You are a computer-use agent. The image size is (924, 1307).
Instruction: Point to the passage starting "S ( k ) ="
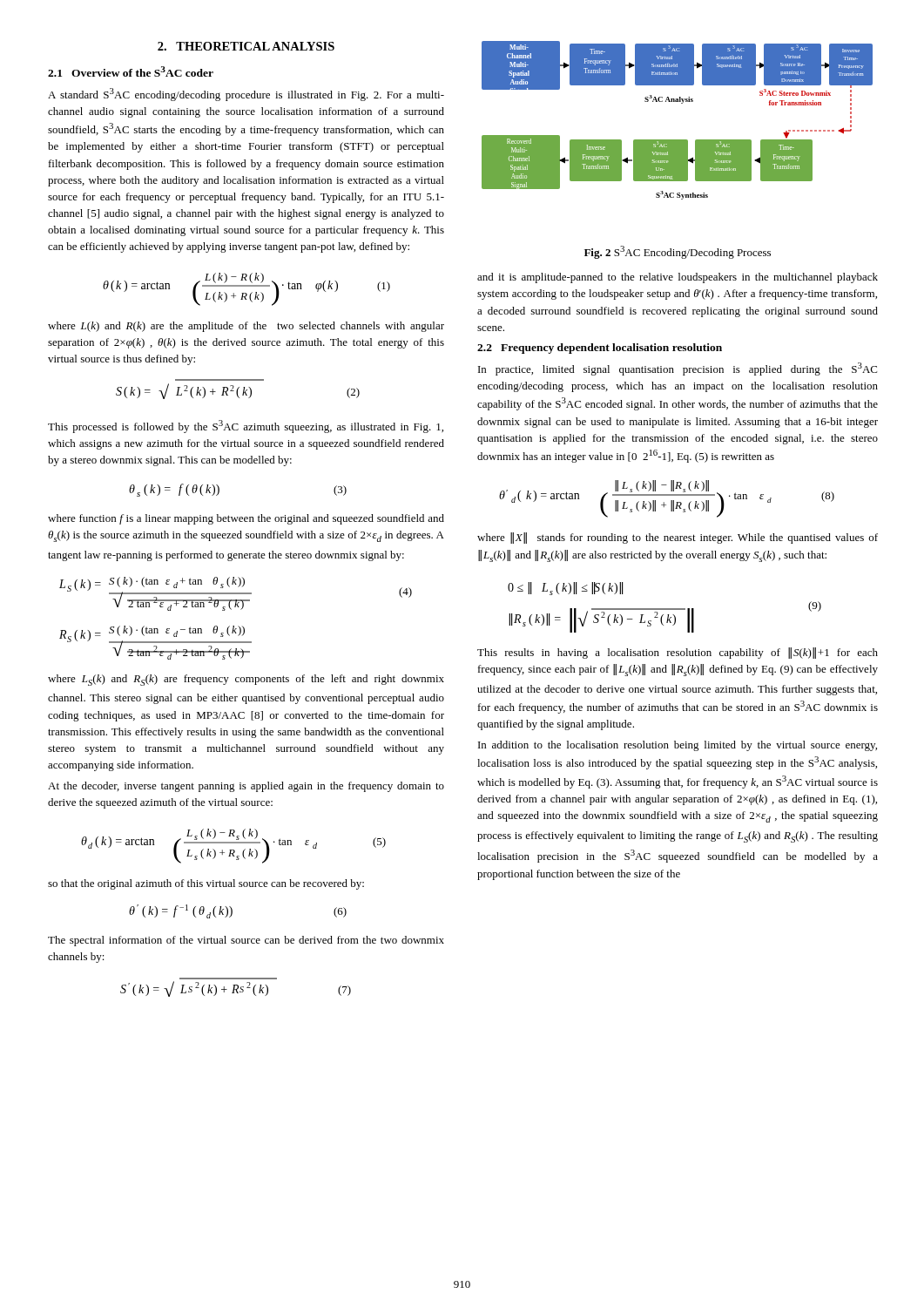[246, 390]
